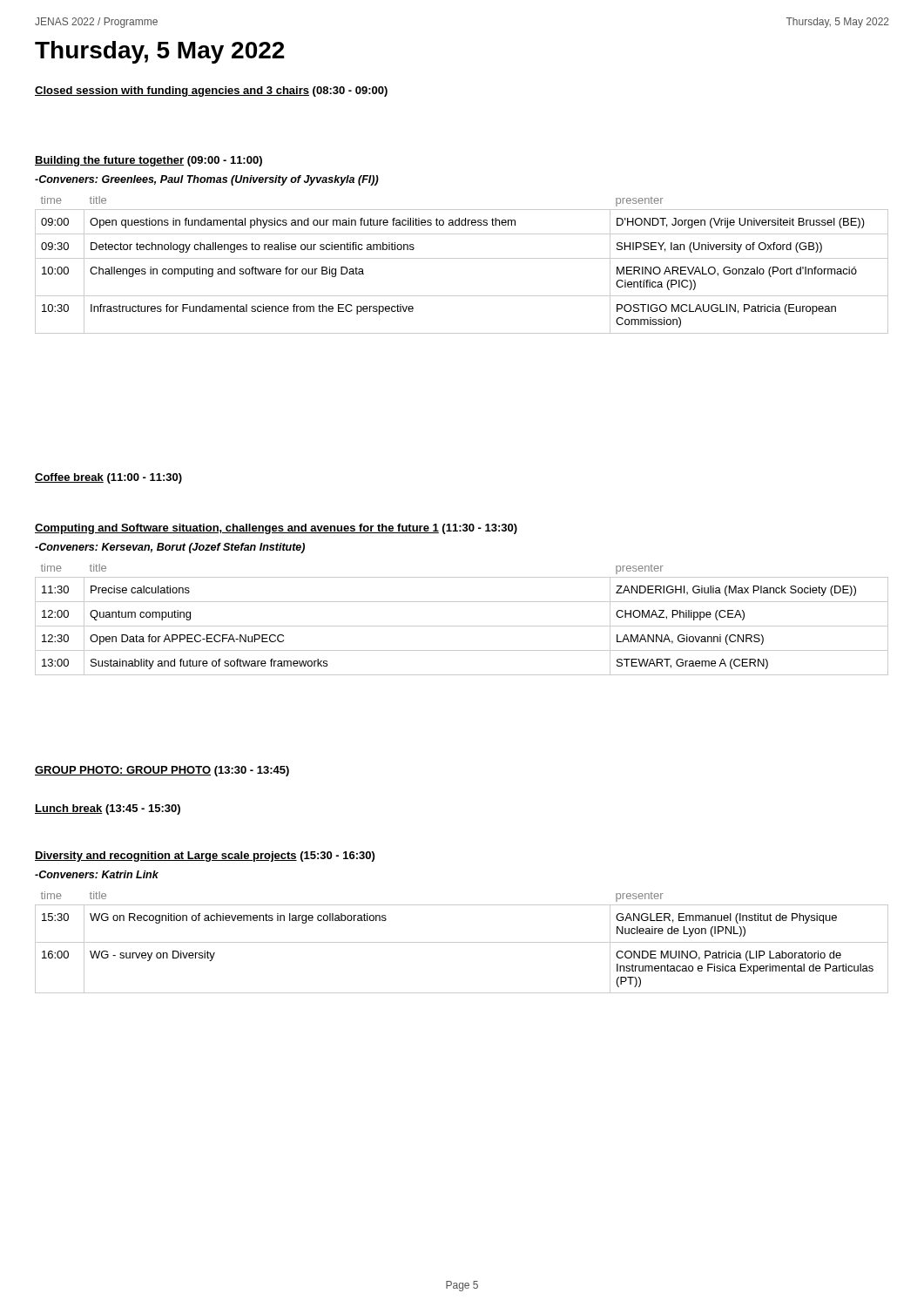Screen dimensions: 1307x924
Task: Click on the element starting "Diversity and recognition at Large scale"
Action: 205,855
